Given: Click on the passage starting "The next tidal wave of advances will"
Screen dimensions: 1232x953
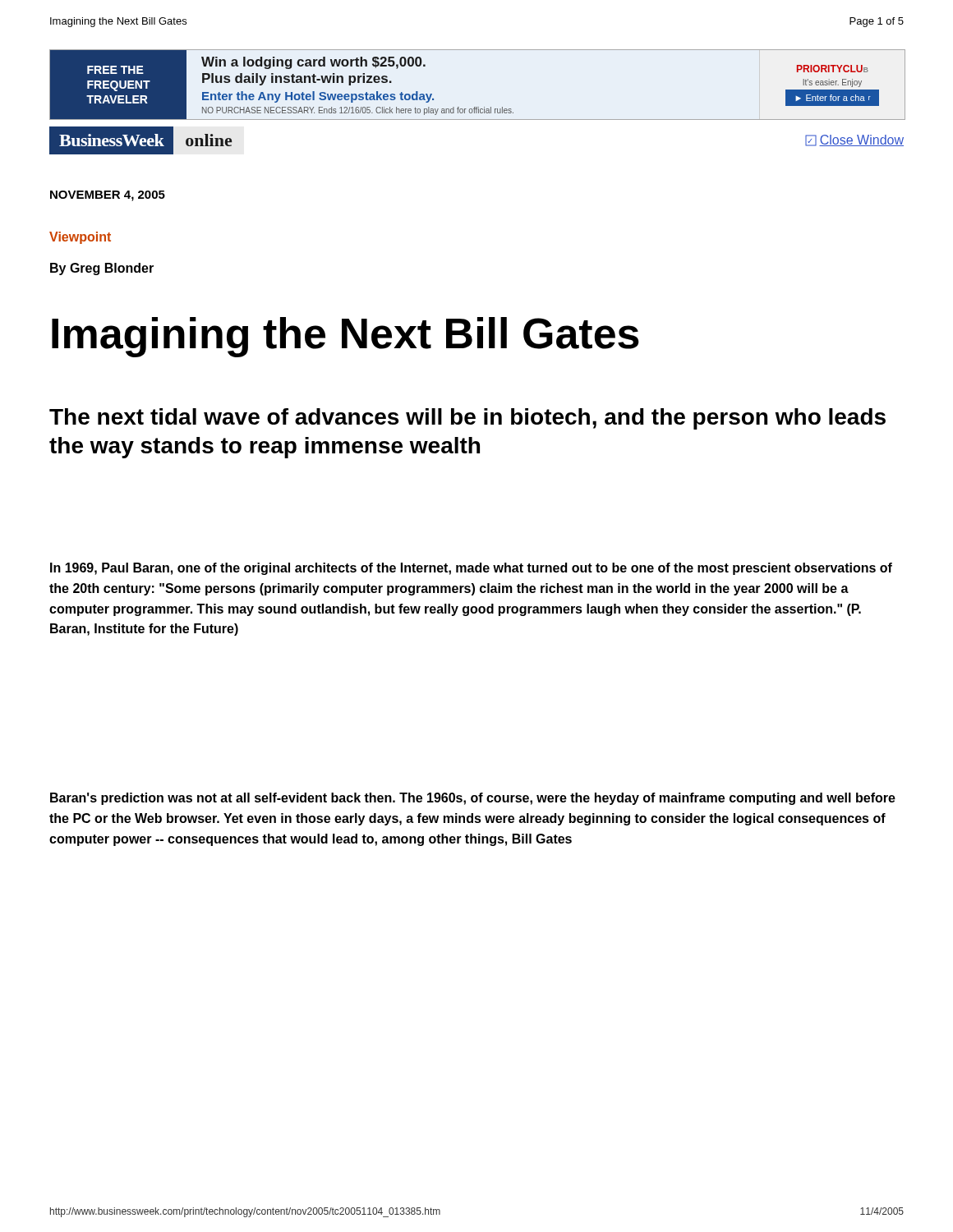Looking at the screenshot, I should coord(468,431).
